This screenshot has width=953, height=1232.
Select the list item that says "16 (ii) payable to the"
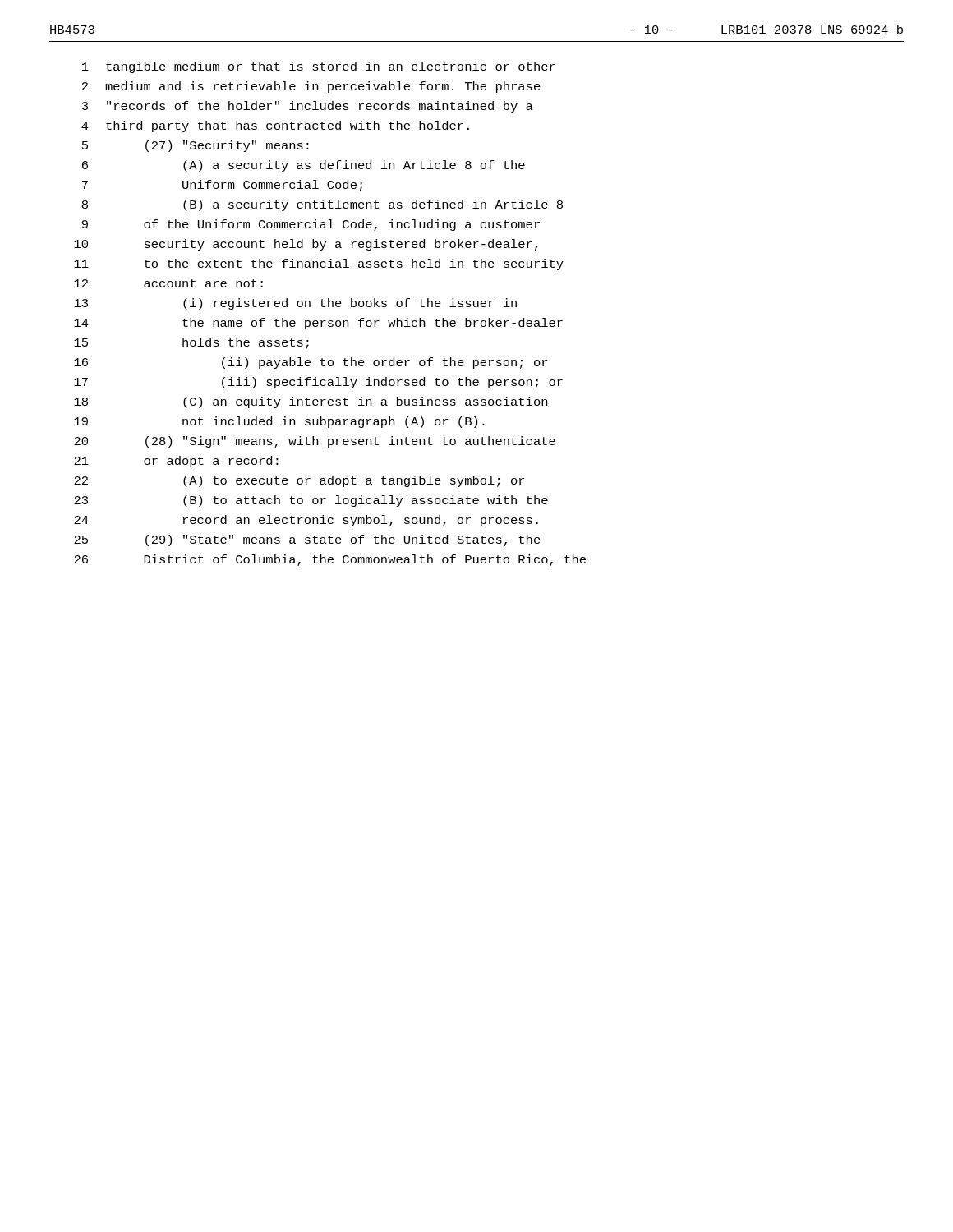(476, 363)
